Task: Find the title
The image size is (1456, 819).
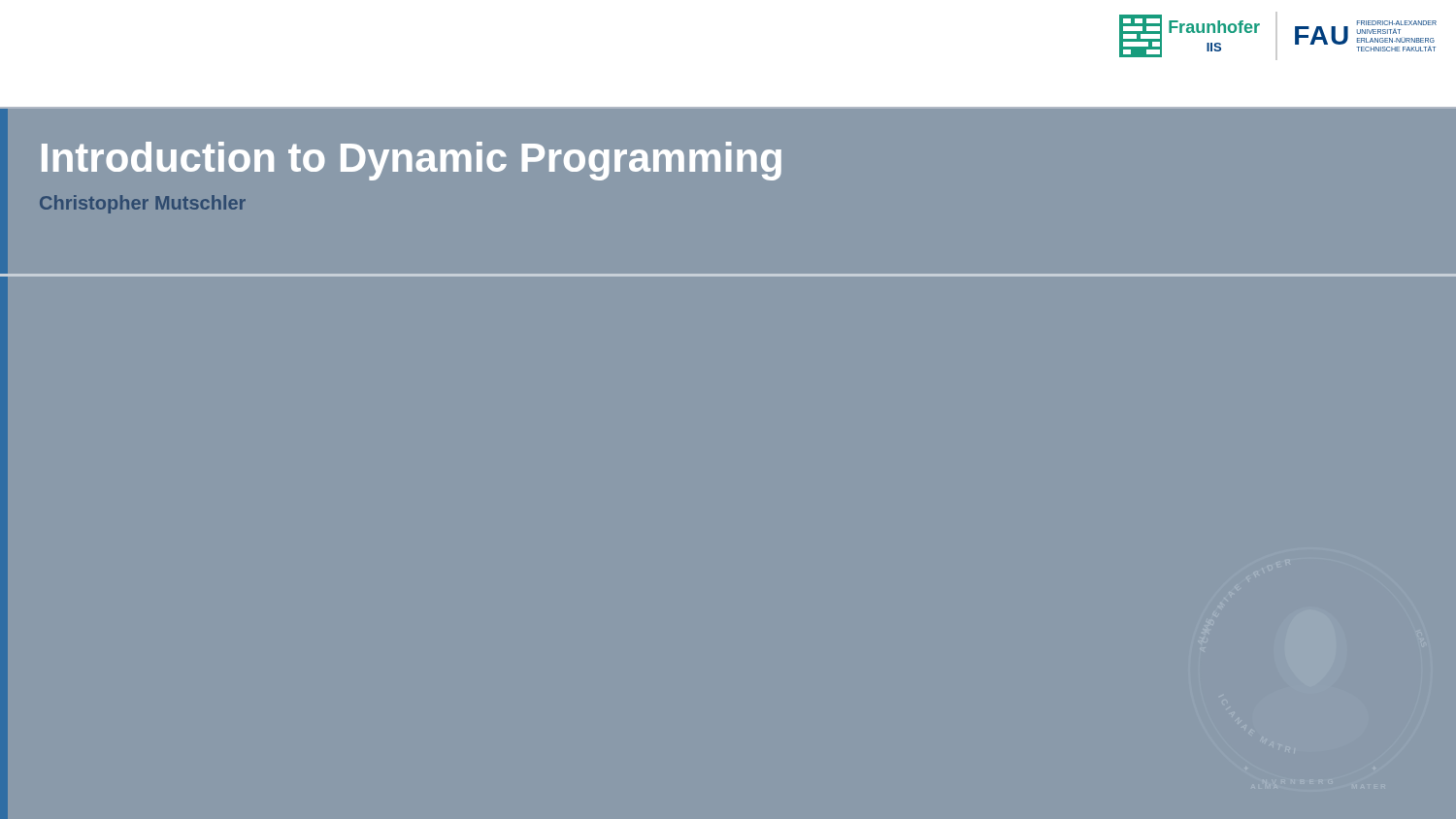Action: 411,158
